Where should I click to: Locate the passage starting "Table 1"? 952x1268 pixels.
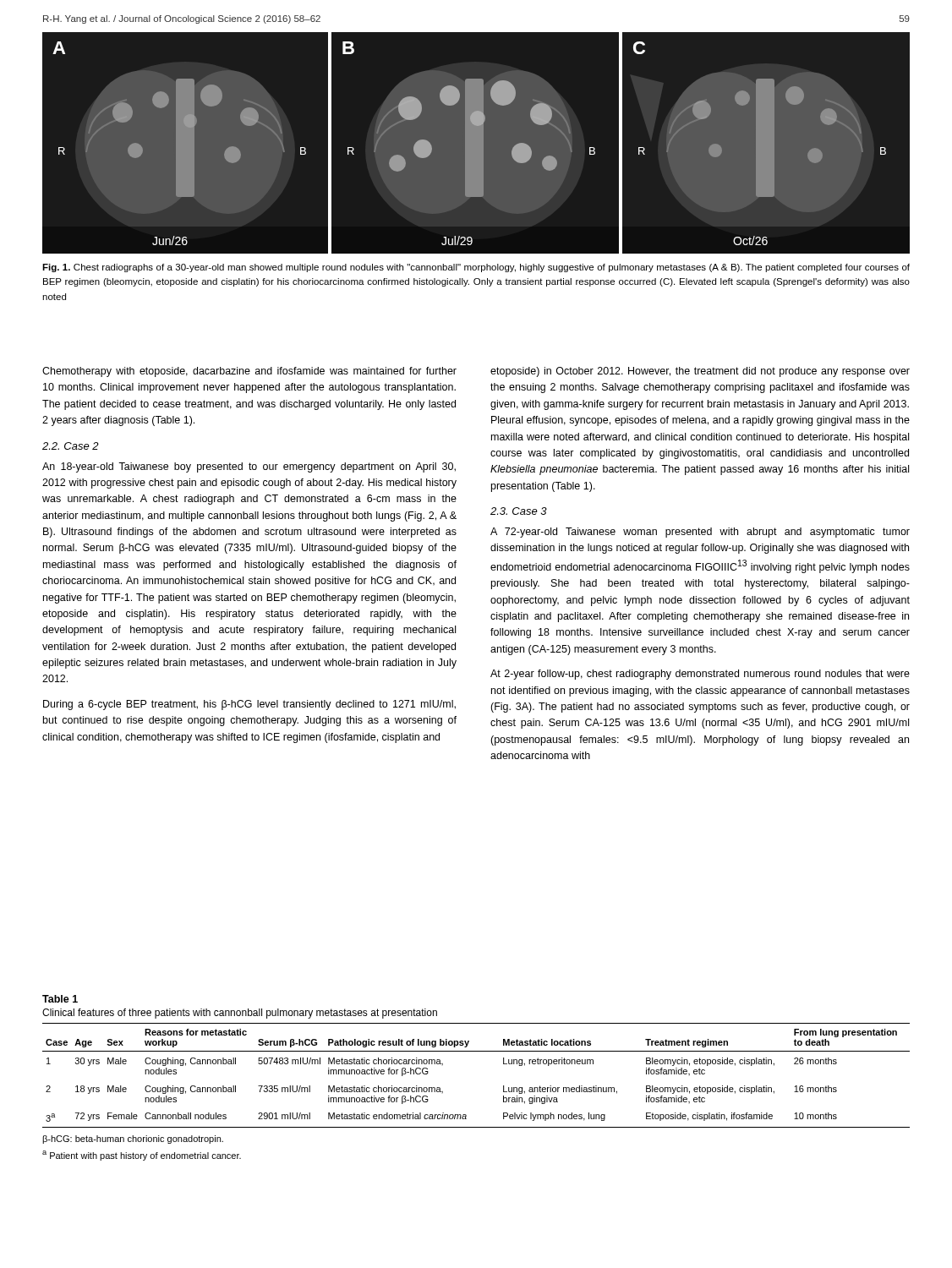60,999
